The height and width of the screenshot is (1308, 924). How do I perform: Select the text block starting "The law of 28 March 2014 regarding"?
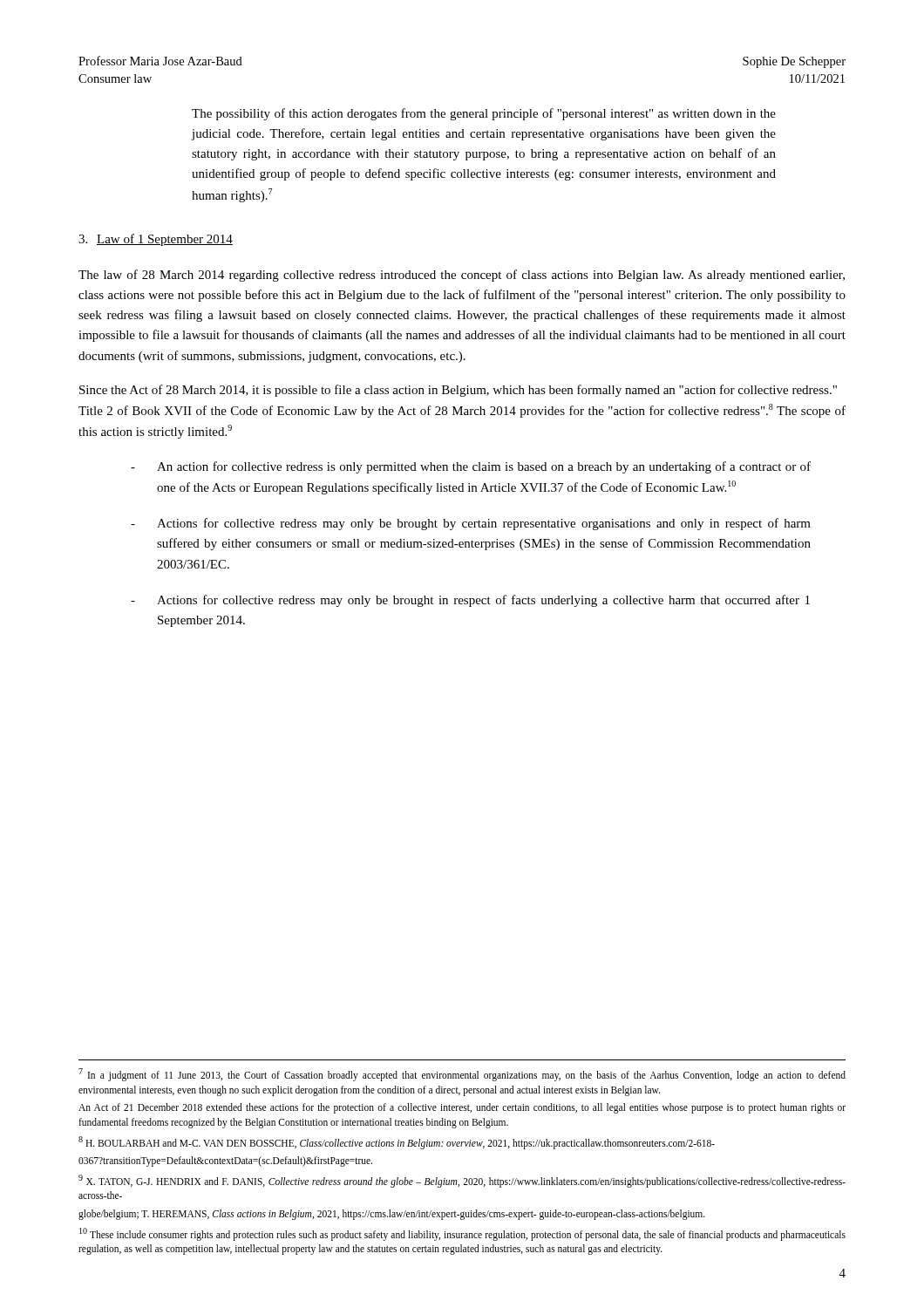pyautogui.click(x=462, y=315)
